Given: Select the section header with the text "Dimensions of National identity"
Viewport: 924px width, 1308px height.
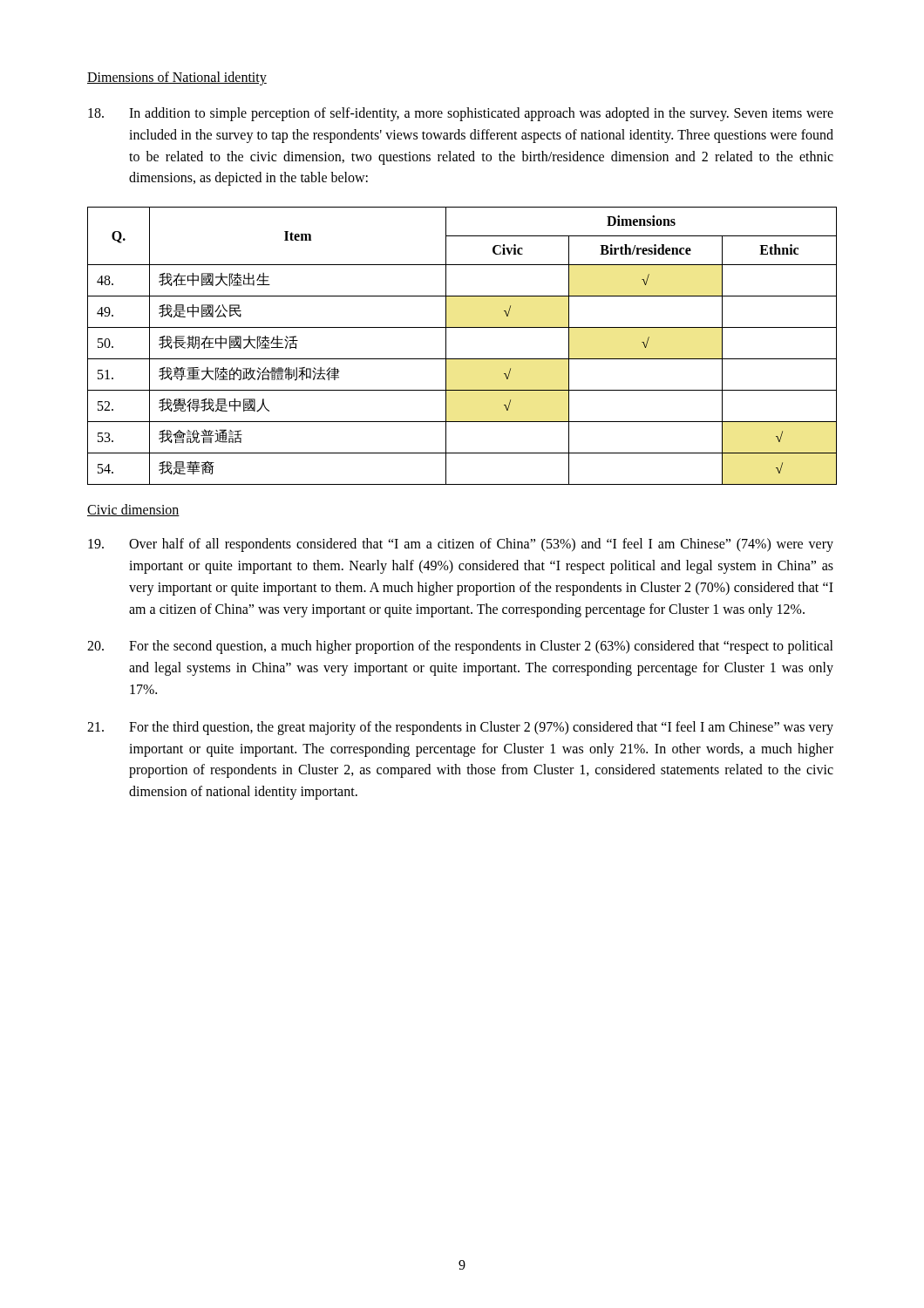Looking at the screenshot, I should coord(177,77).
